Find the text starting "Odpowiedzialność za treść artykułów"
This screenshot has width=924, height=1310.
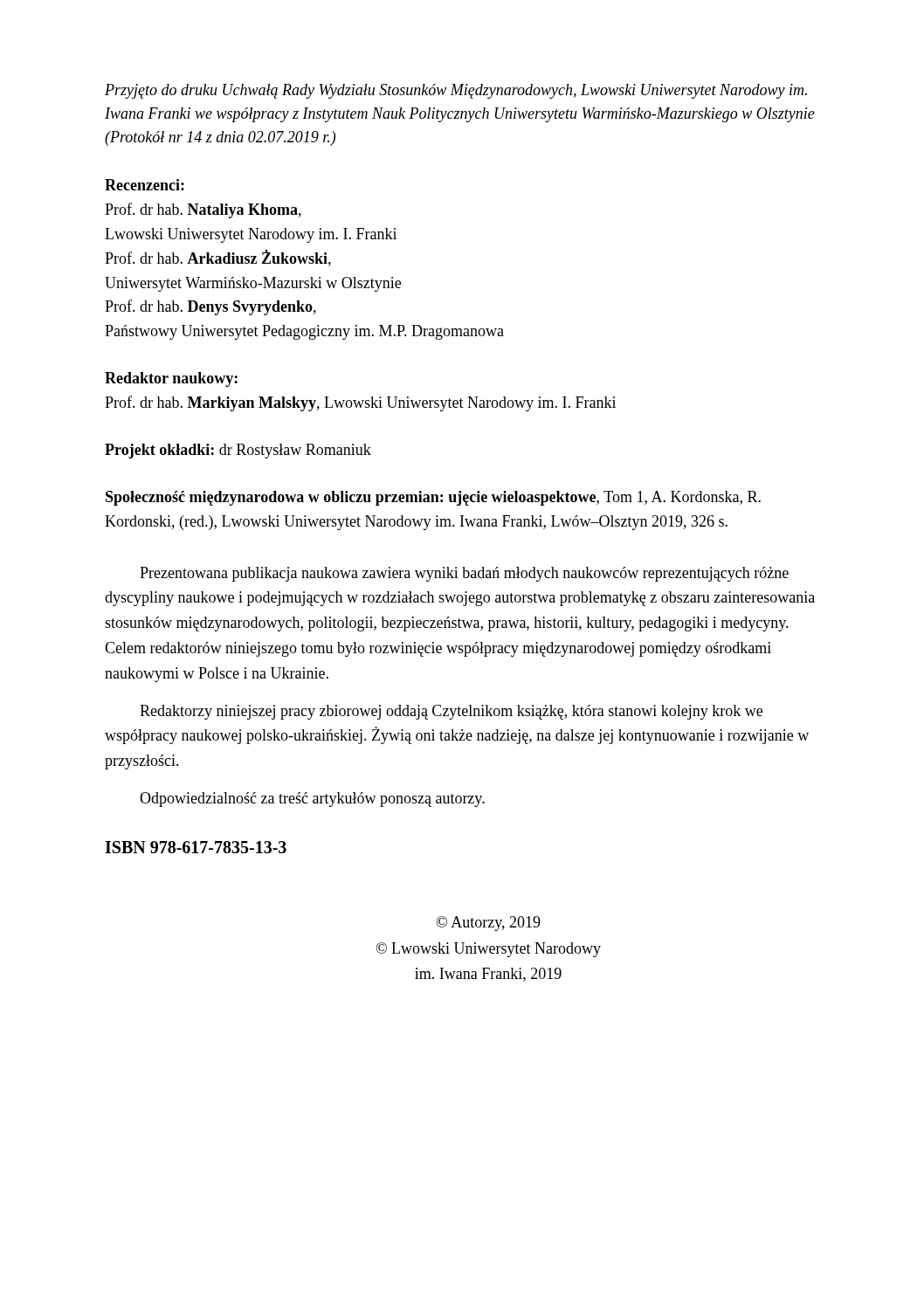coord(312,798)
